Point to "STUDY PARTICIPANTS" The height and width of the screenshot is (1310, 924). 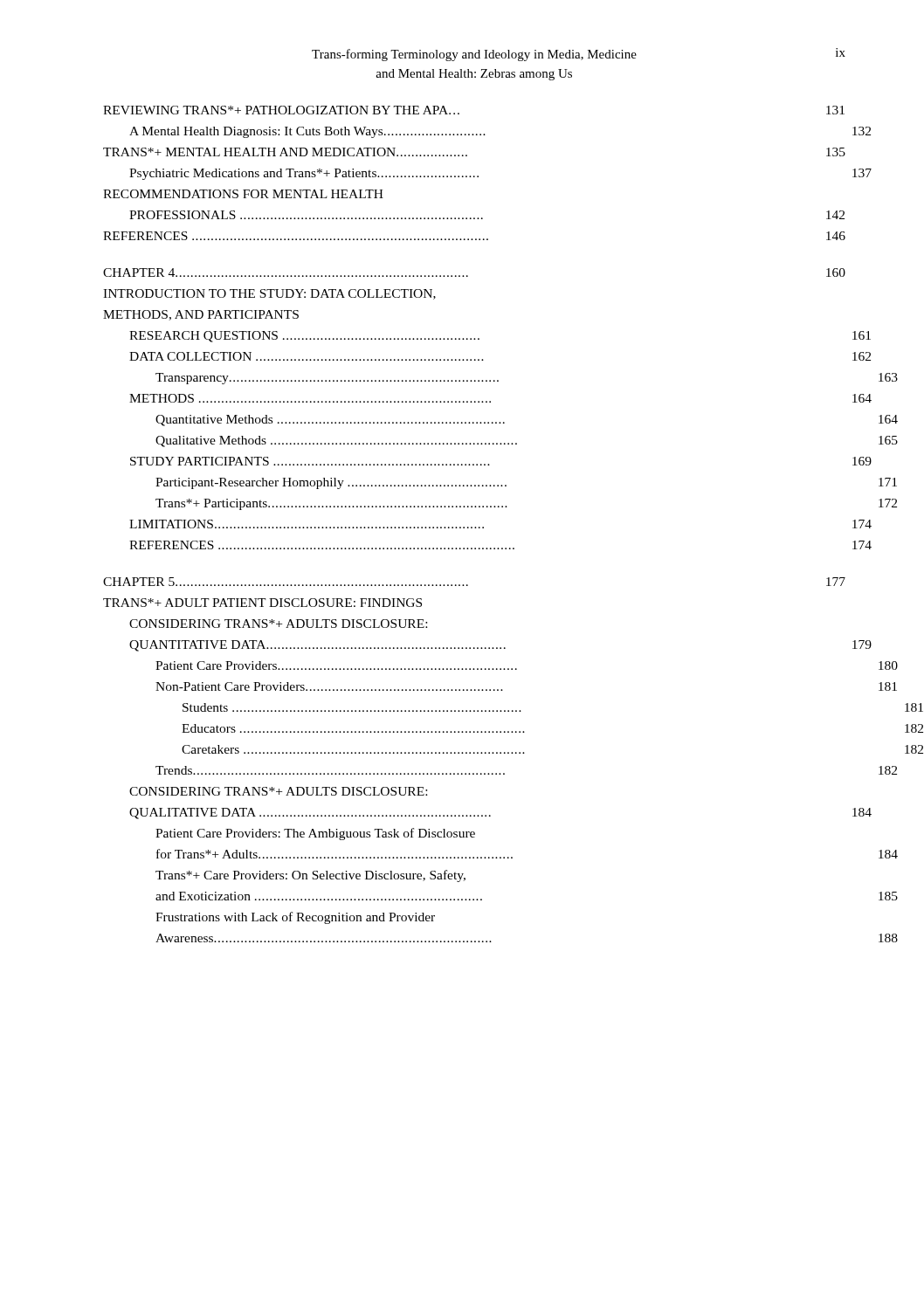coord(500,461)
